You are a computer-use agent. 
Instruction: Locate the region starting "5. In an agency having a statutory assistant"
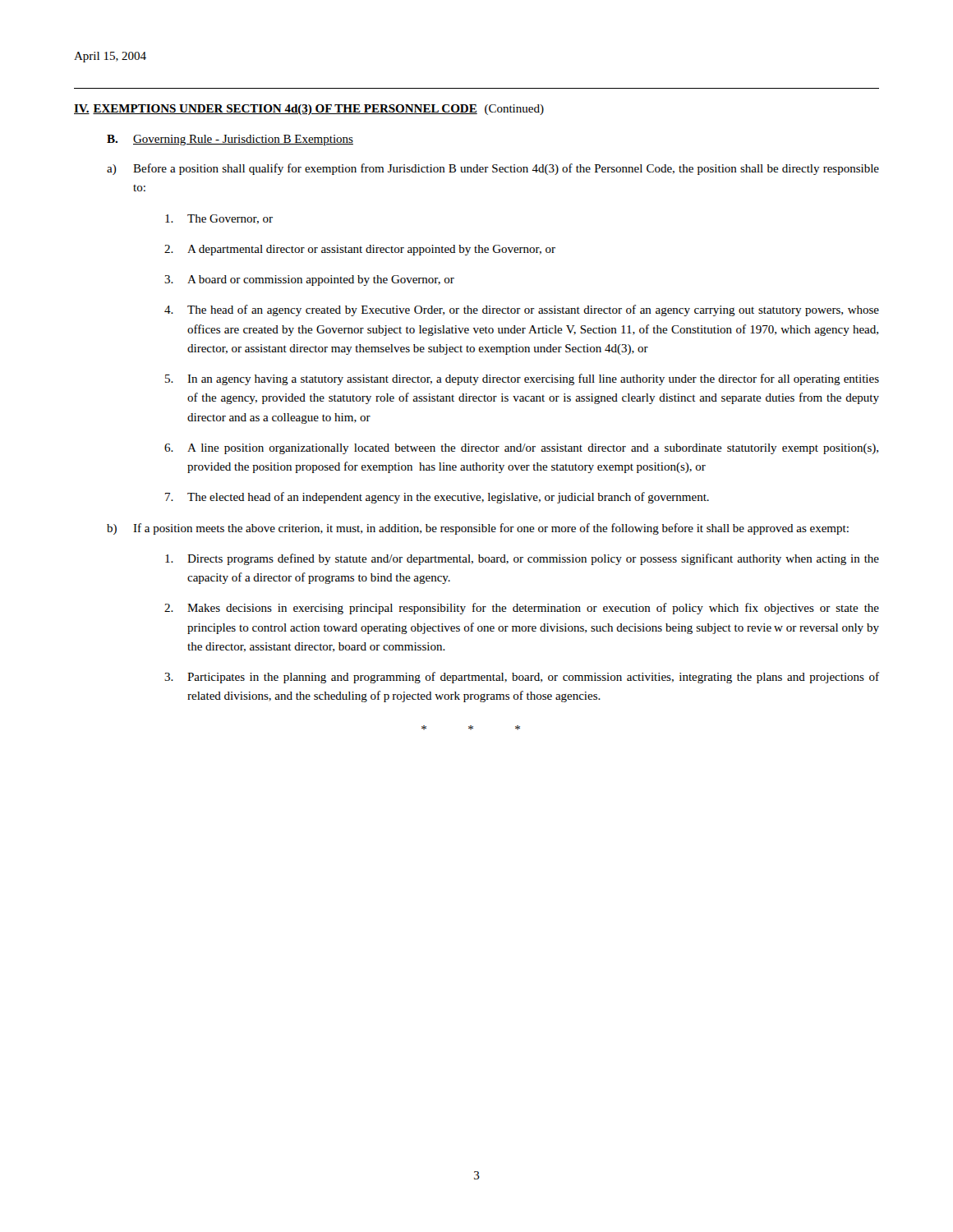click(522, 398)
